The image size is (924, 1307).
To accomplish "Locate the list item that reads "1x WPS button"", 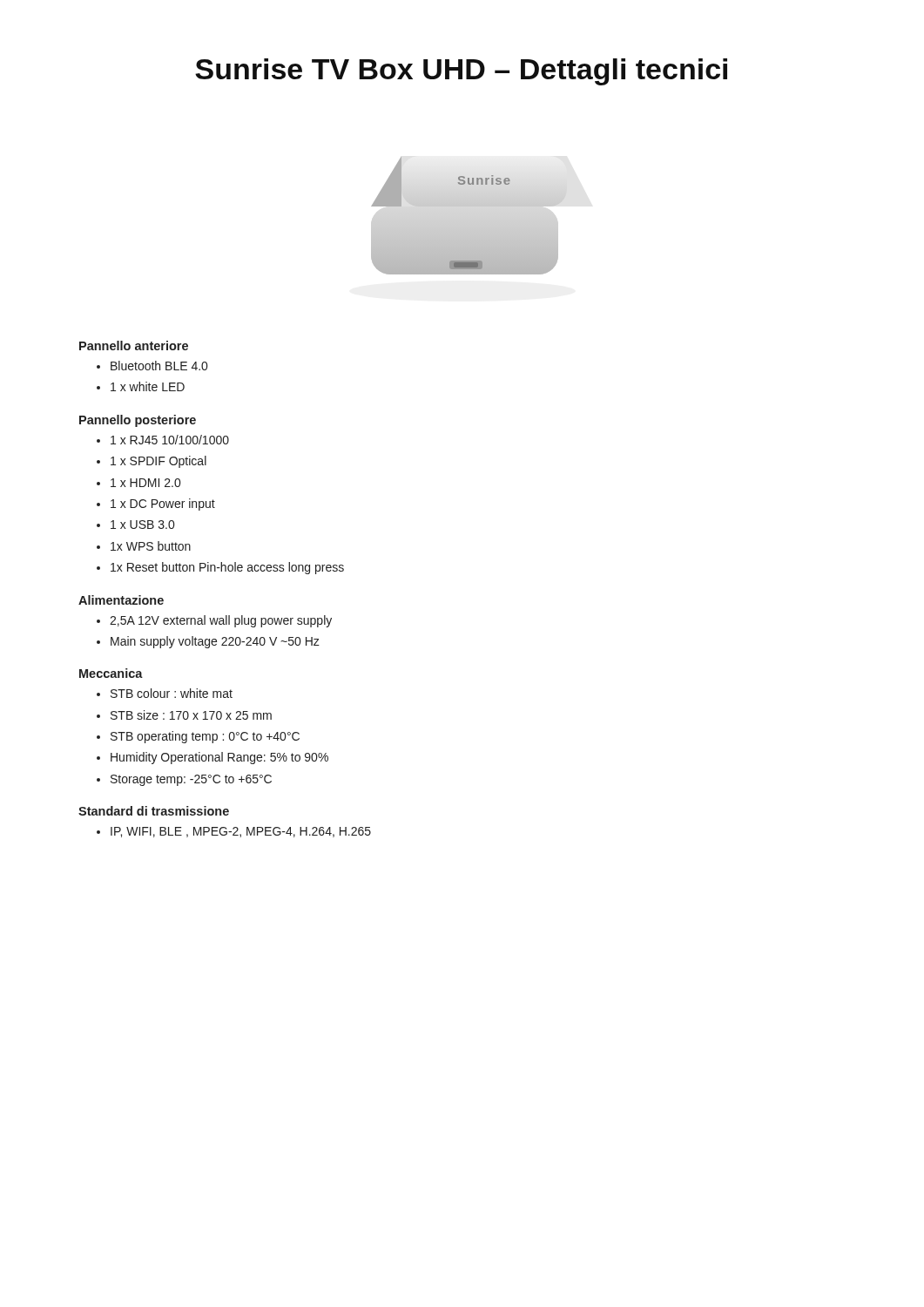I will (x=150, y=546).
